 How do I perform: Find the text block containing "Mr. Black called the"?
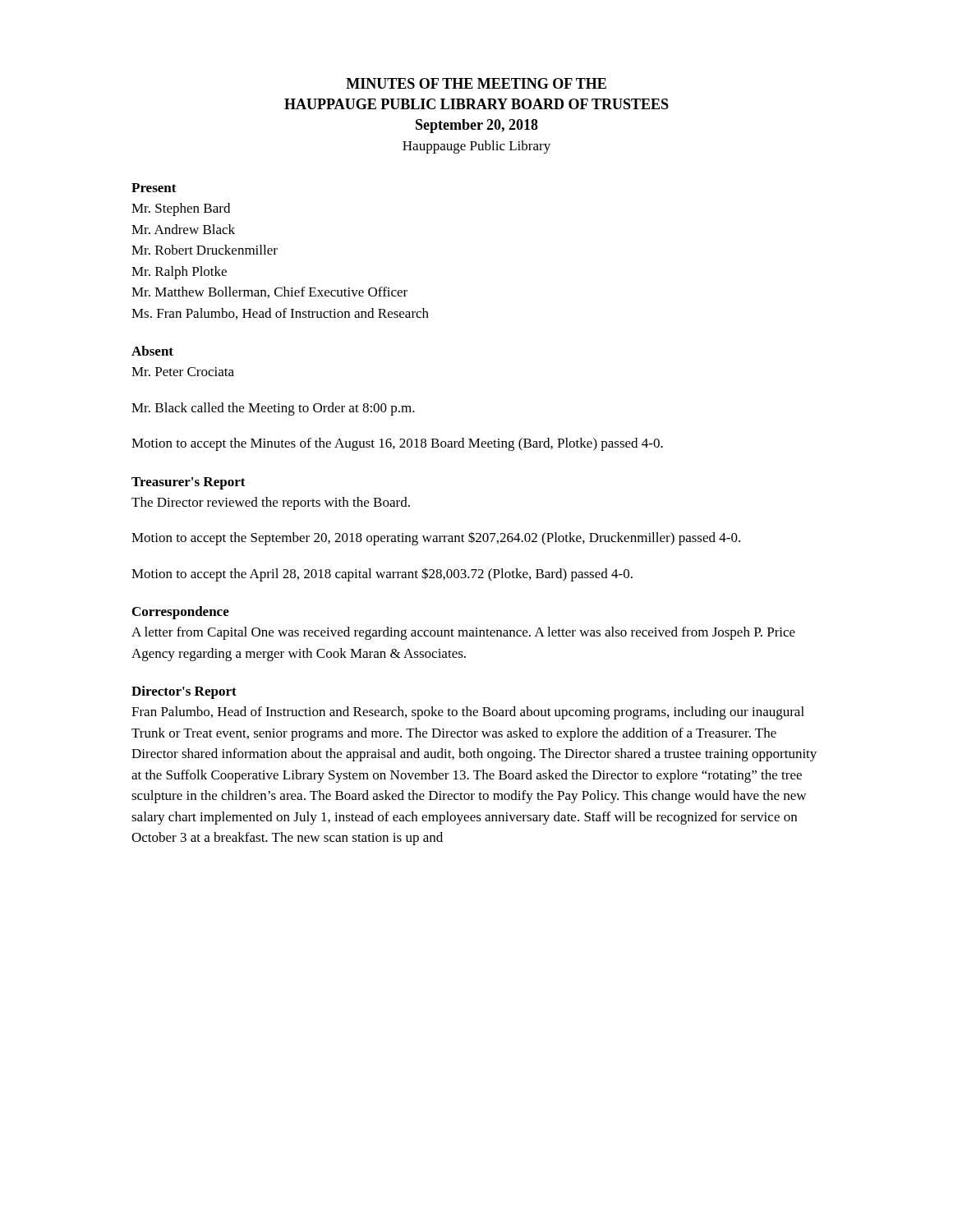pyautogui.click(x=273, y=408)
